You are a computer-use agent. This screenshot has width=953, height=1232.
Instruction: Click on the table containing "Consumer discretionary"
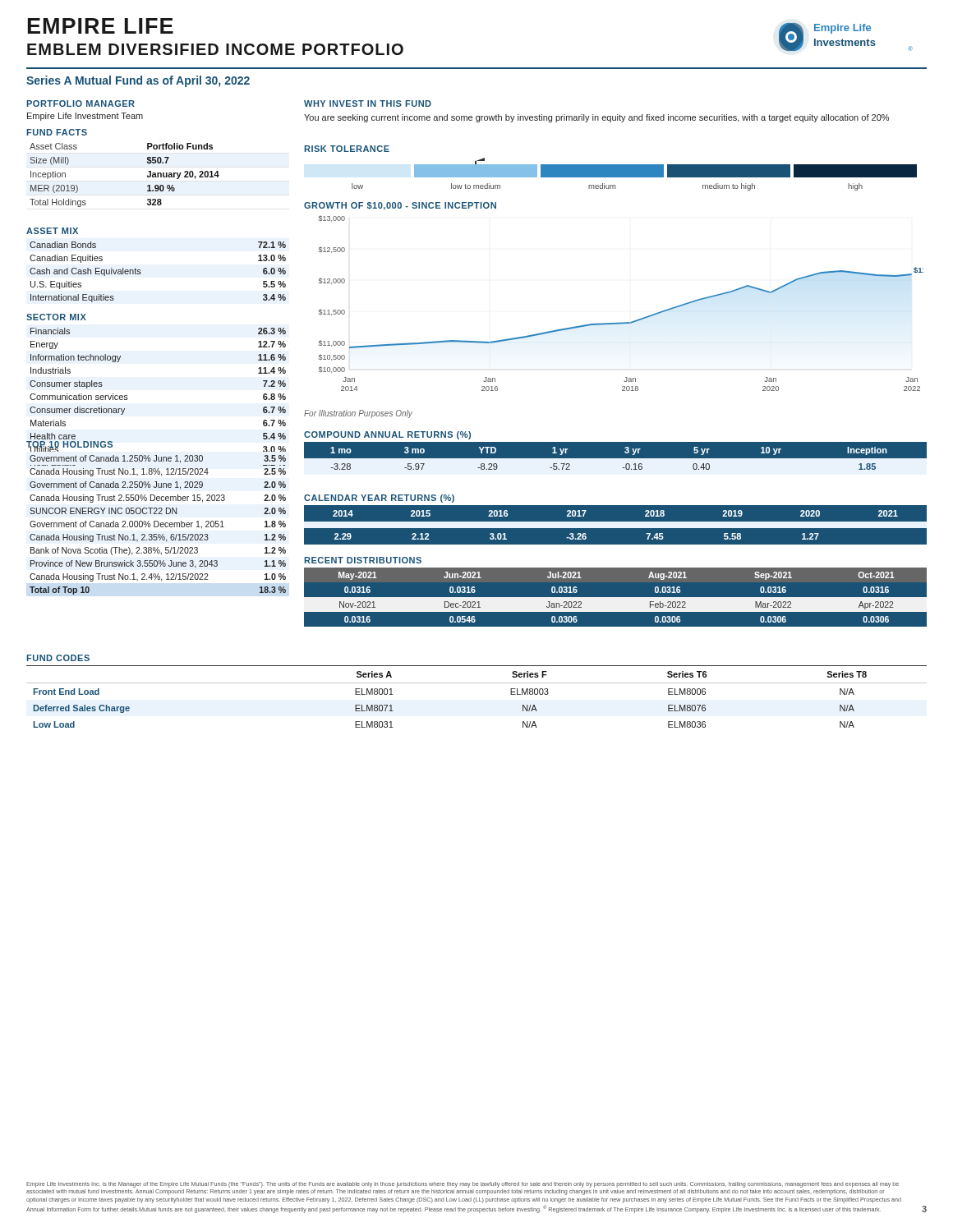(158, 397)
